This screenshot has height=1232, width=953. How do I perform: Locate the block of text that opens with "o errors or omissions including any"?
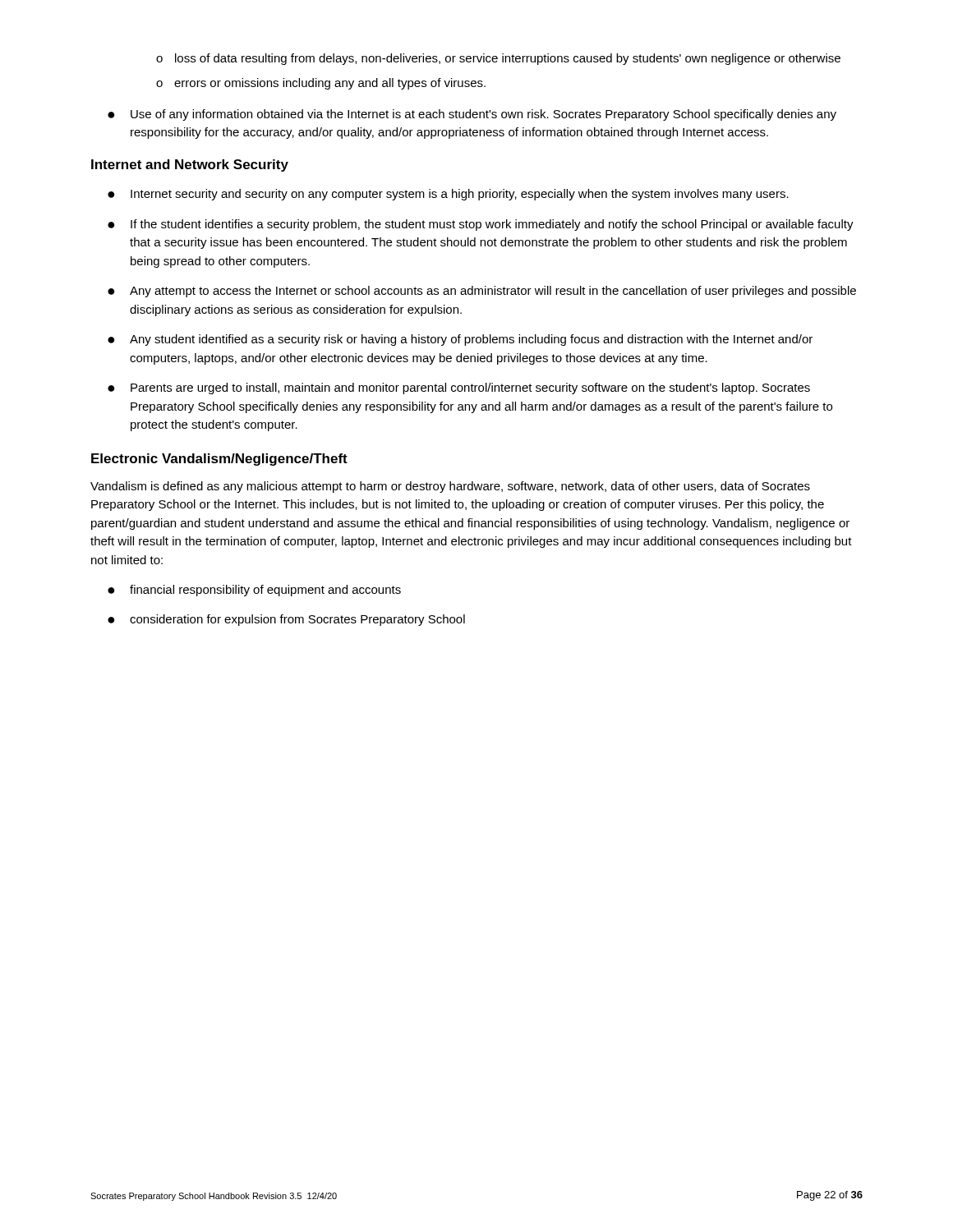321,83
